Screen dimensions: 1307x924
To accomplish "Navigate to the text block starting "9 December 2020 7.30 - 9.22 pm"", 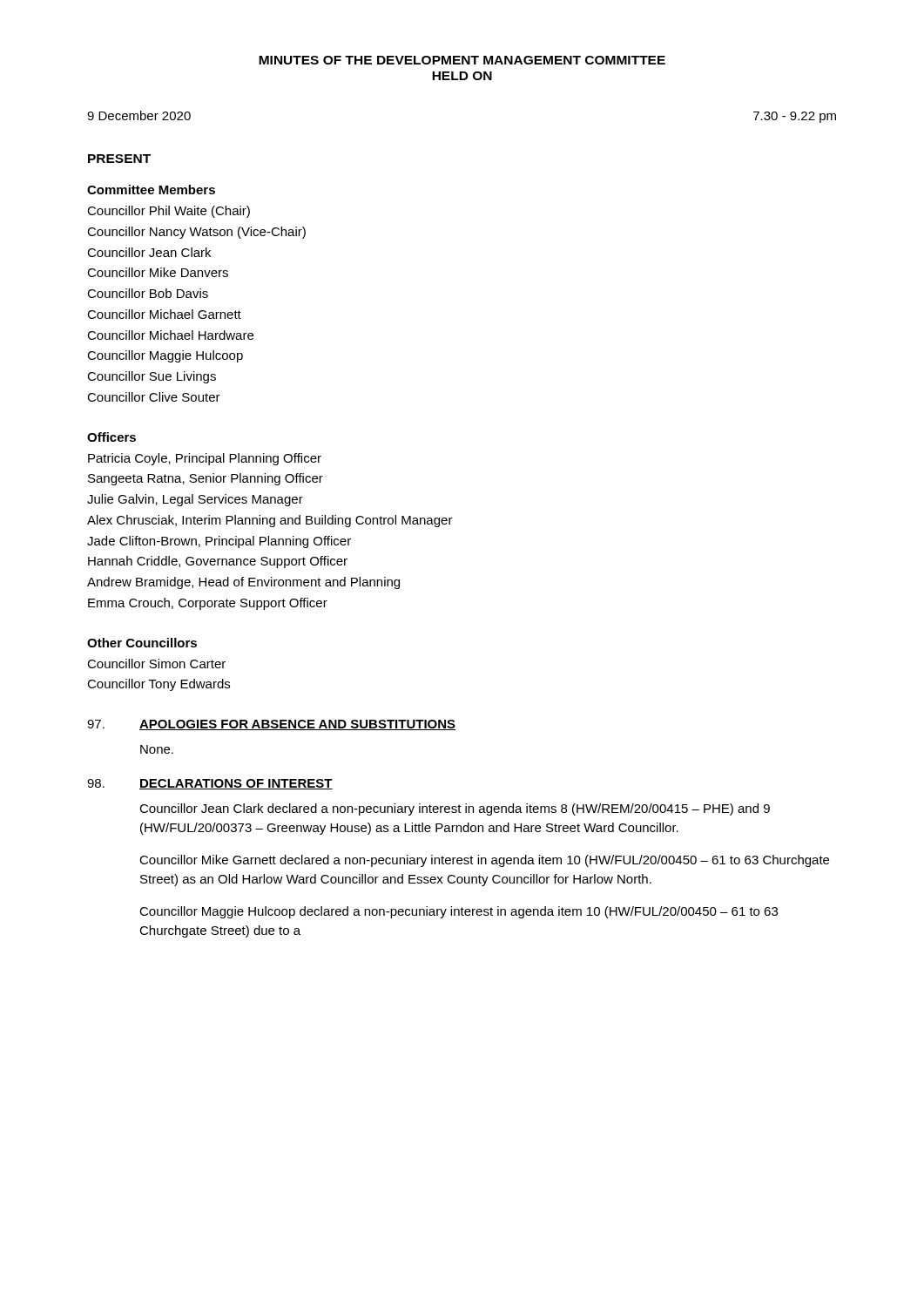I will tap(142, 116).
